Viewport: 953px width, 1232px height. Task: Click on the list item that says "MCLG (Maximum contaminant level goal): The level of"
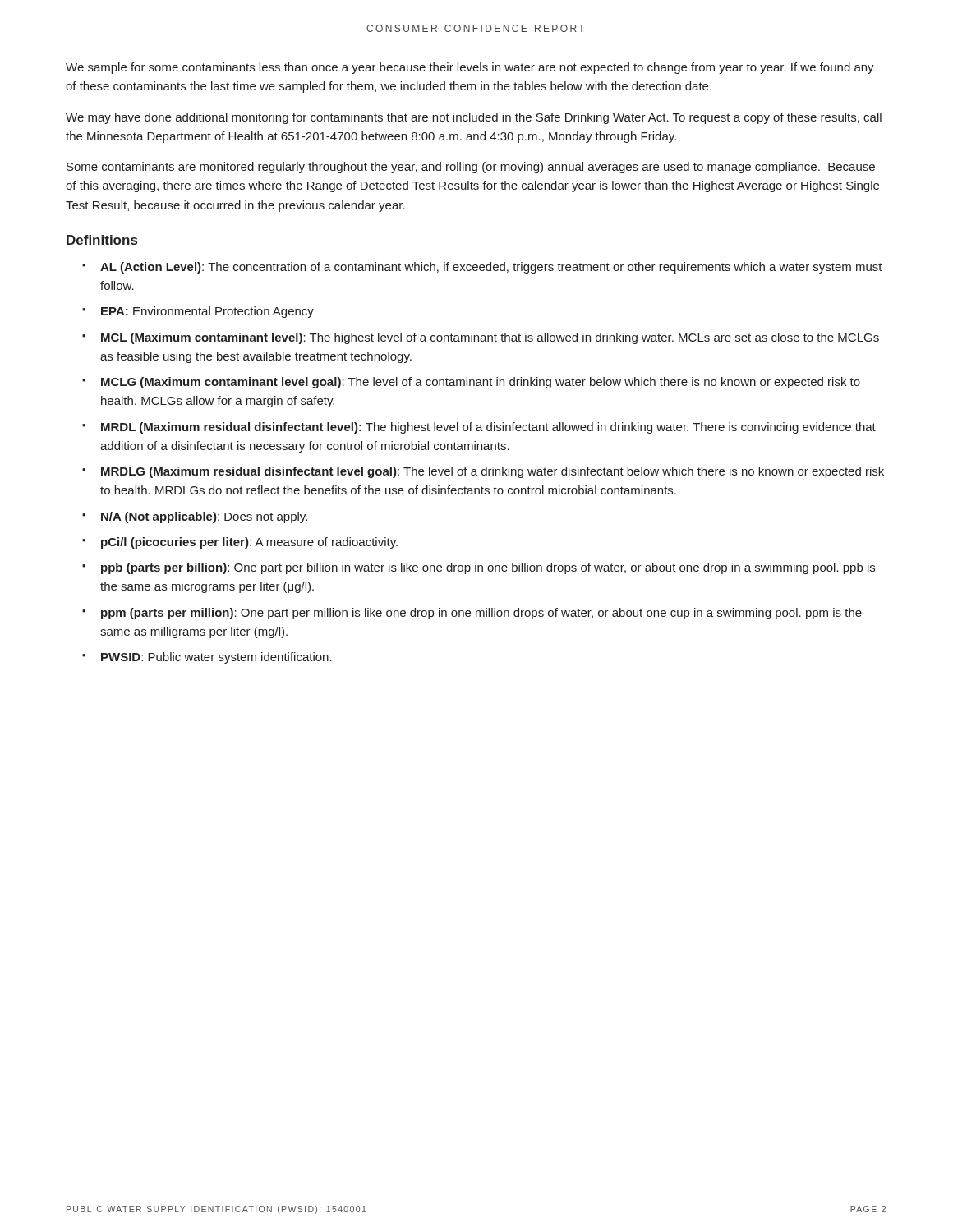(480, 391)
